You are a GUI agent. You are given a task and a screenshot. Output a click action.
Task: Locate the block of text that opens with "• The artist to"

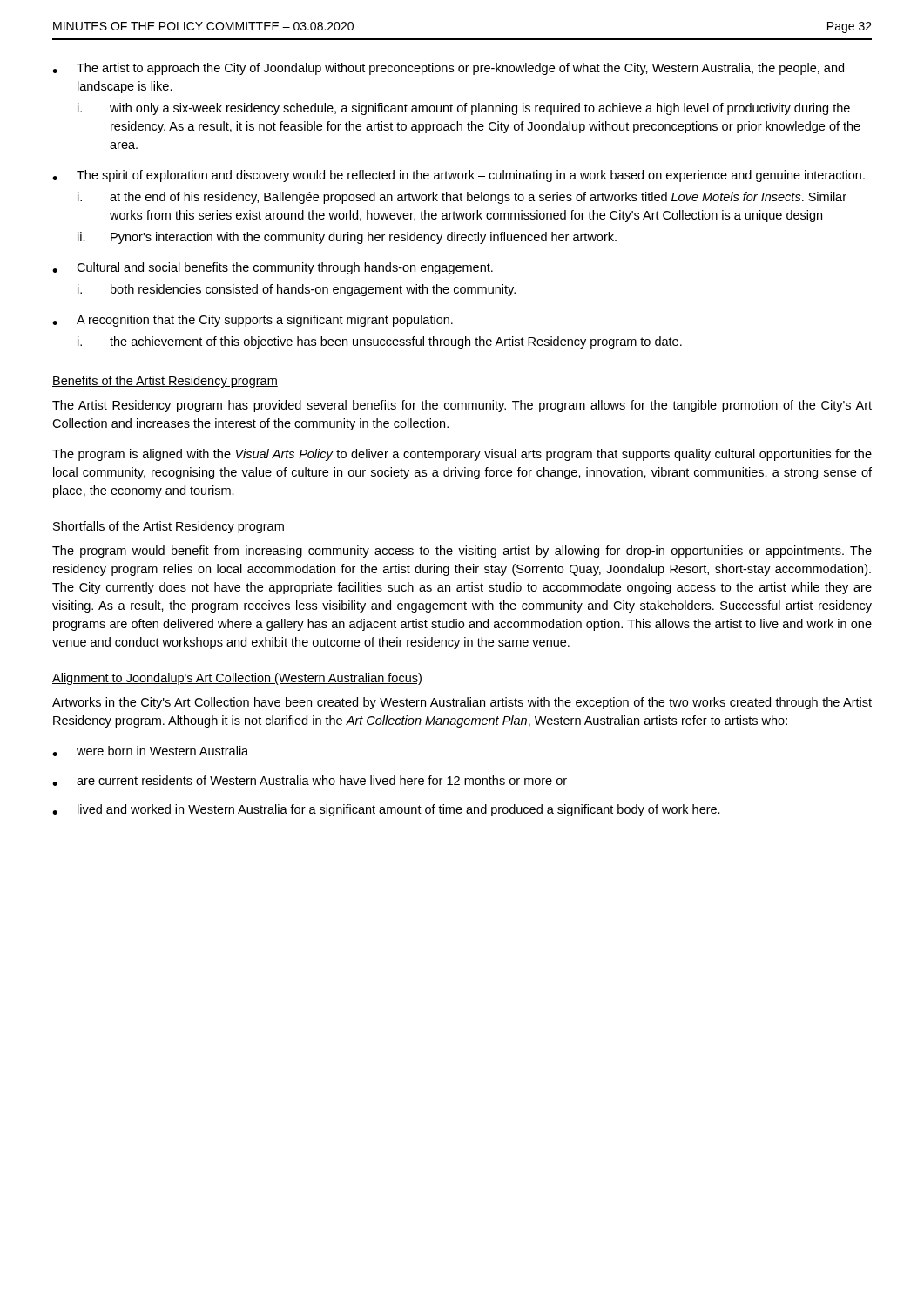[x=462, y=108]
